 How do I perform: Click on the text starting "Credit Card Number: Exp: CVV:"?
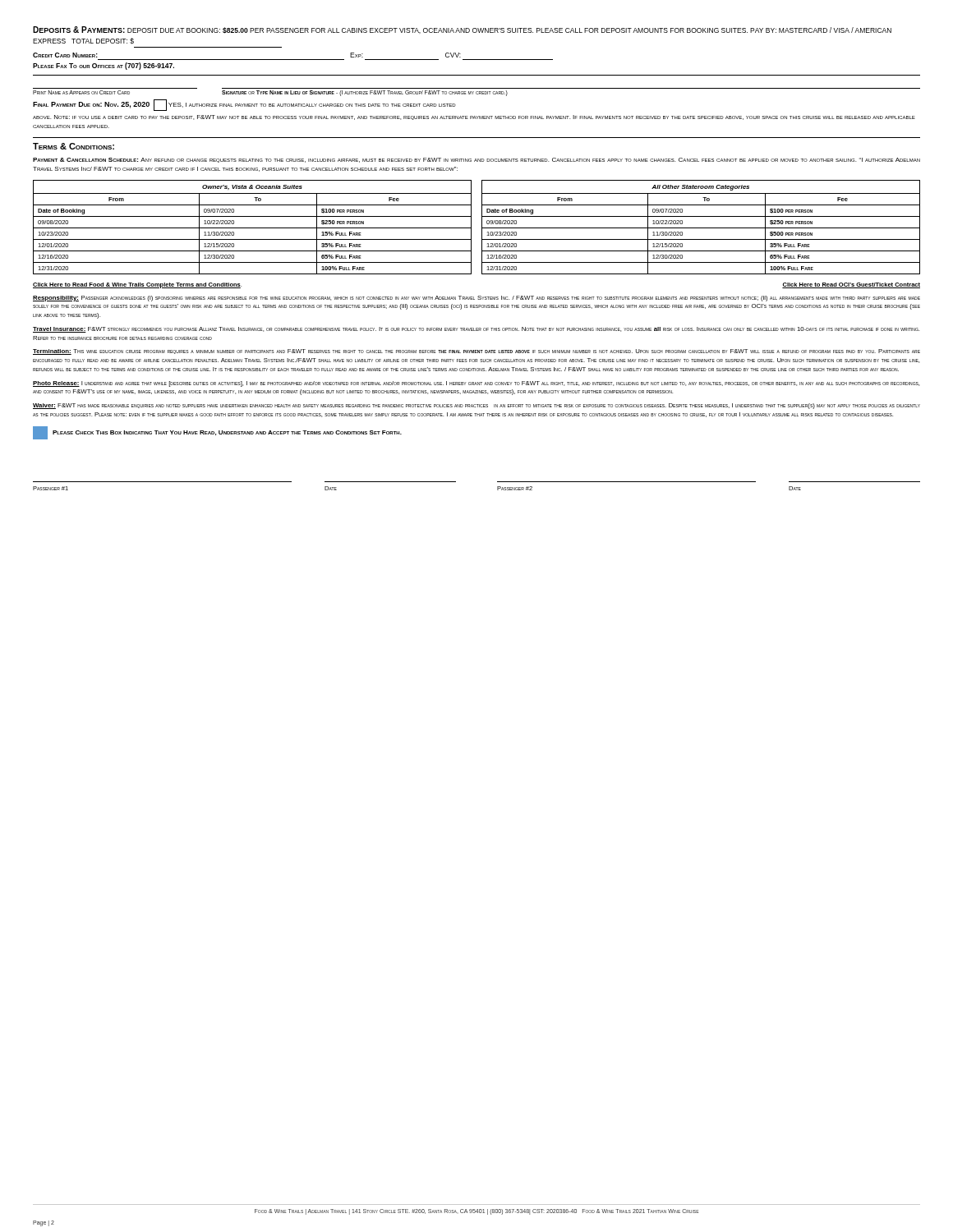[x=293, y=55]
